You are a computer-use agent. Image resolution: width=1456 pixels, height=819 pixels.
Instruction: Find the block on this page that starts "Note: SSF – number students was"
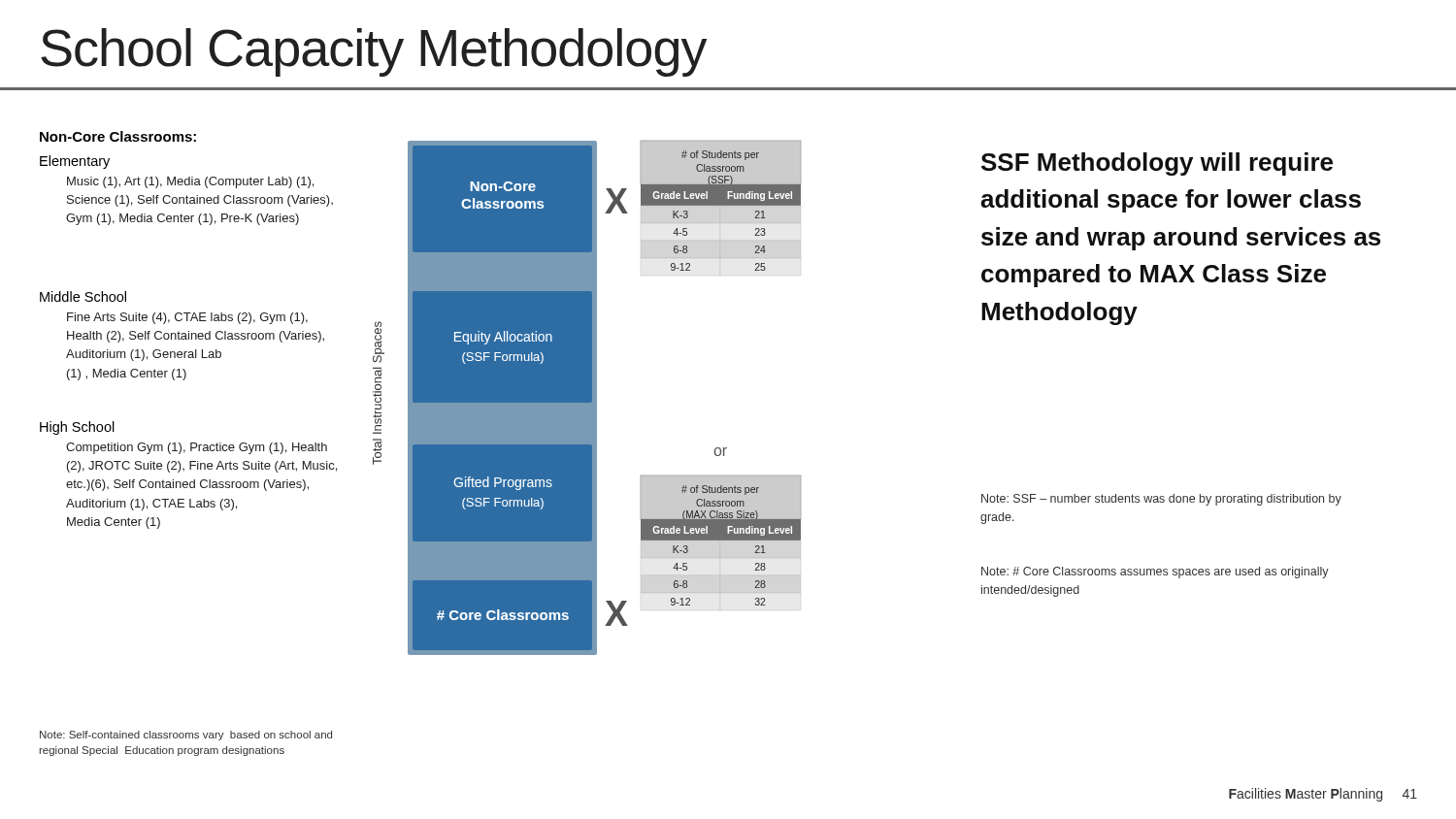(x=1161, y=508)
